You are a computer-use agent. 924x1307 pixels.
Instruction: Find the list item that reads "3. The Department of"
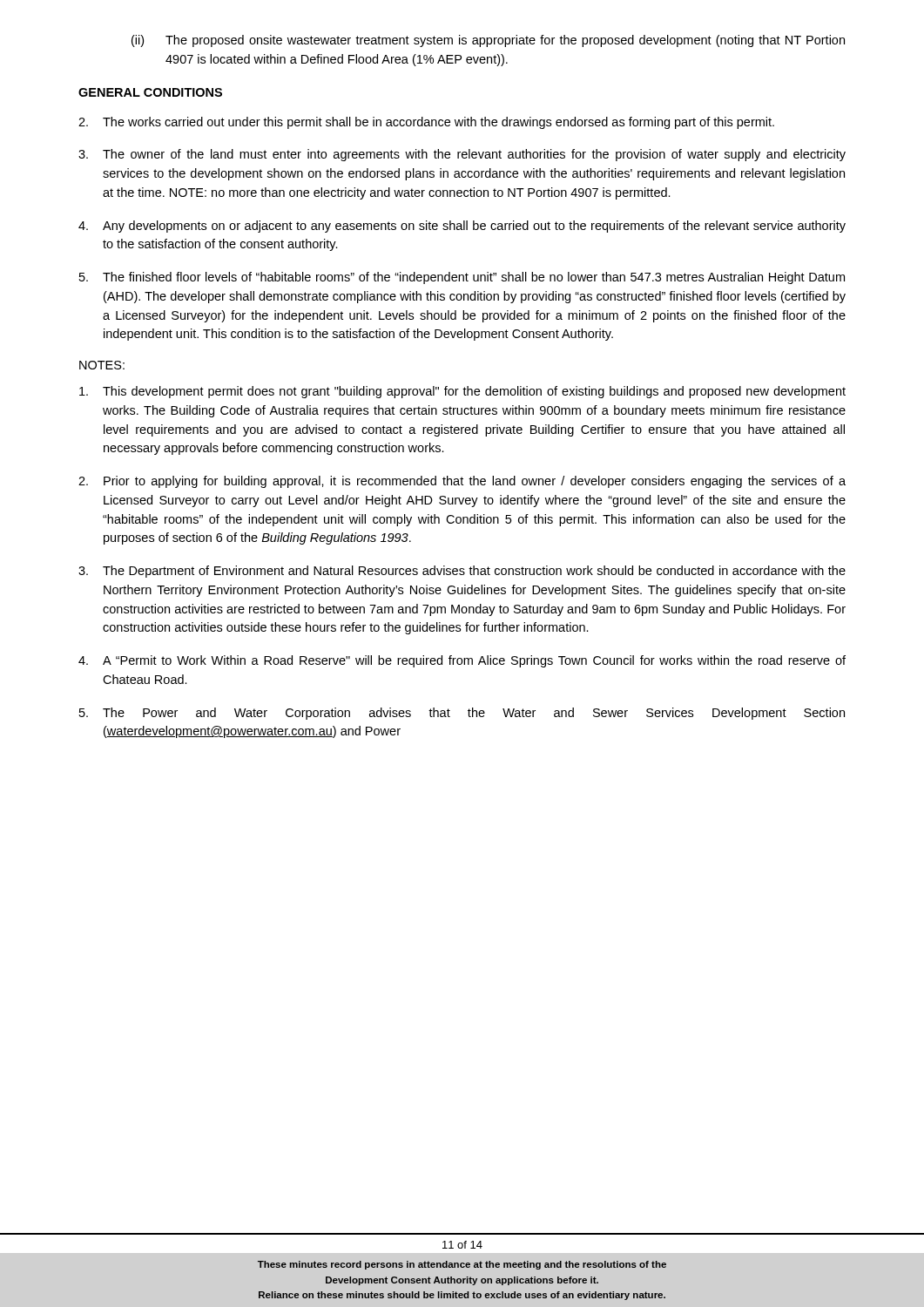462,600
